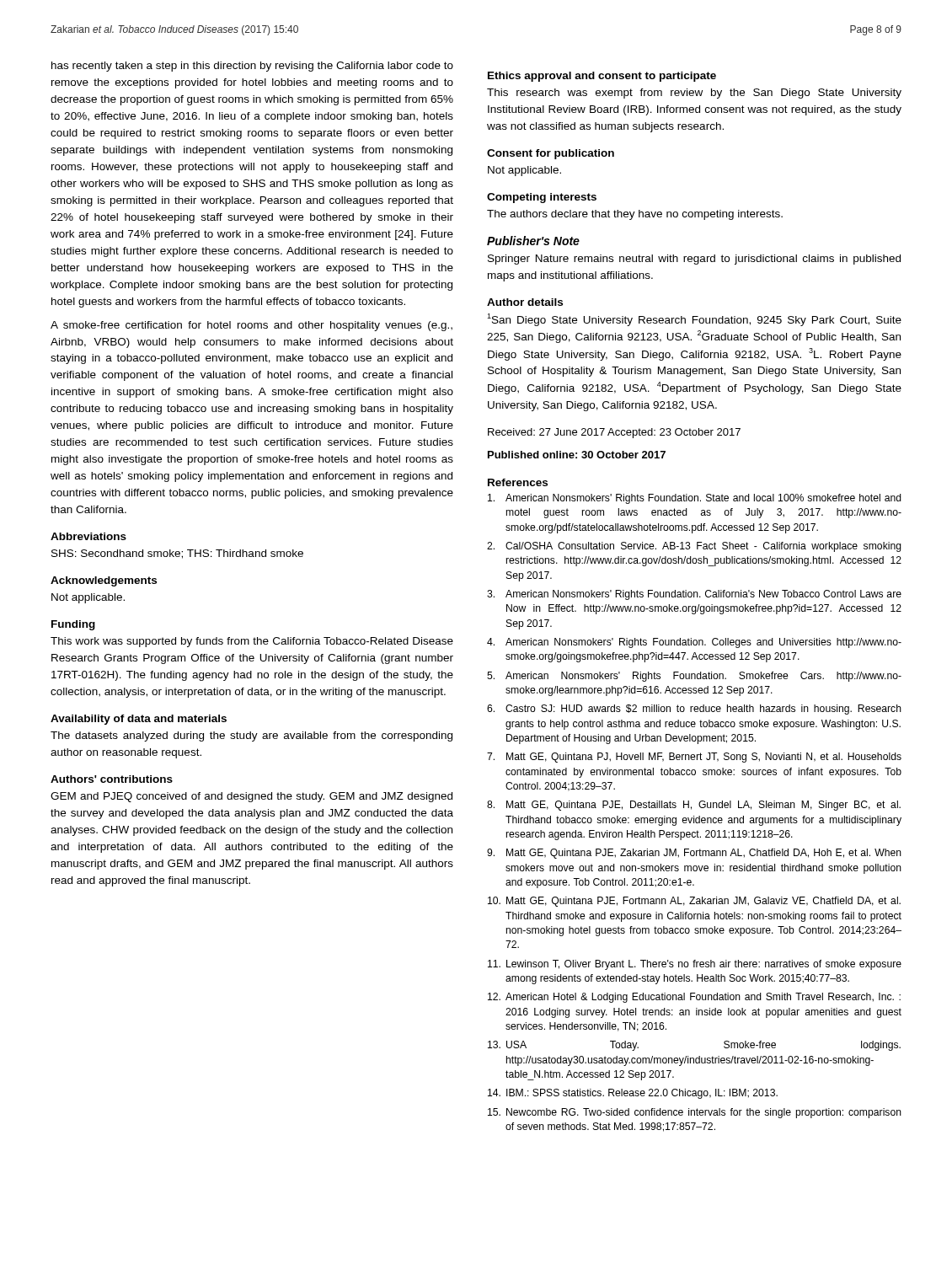Click the passage that begins "Received: 27 June 2017 Accepted:"
Viewport: 952px width, 1264px height.
pyautogui.click(x=694, y=443)
